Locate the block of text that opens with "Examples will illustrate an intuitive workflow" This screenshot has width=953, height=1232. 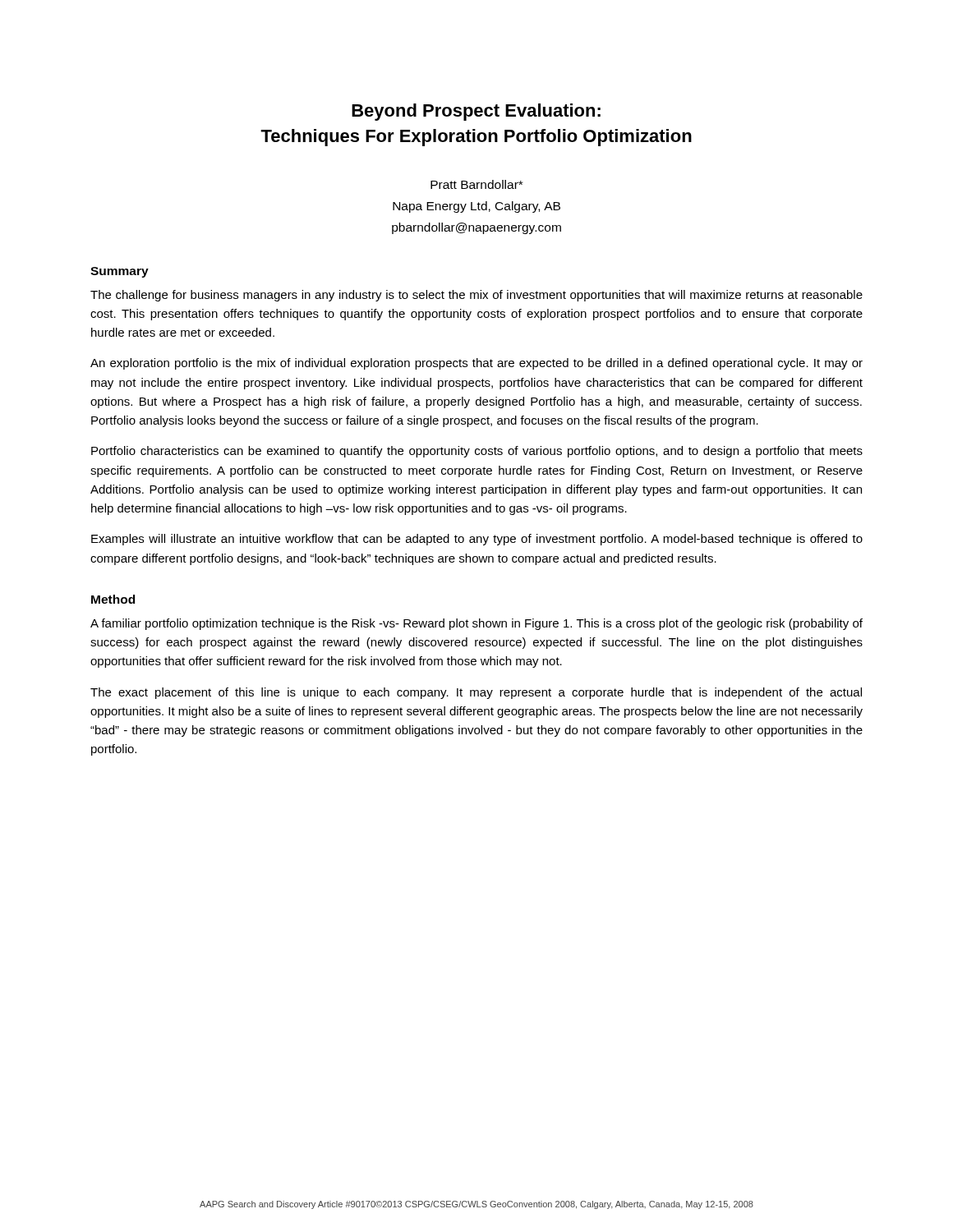pyautogui.click(x=476, y=548)
